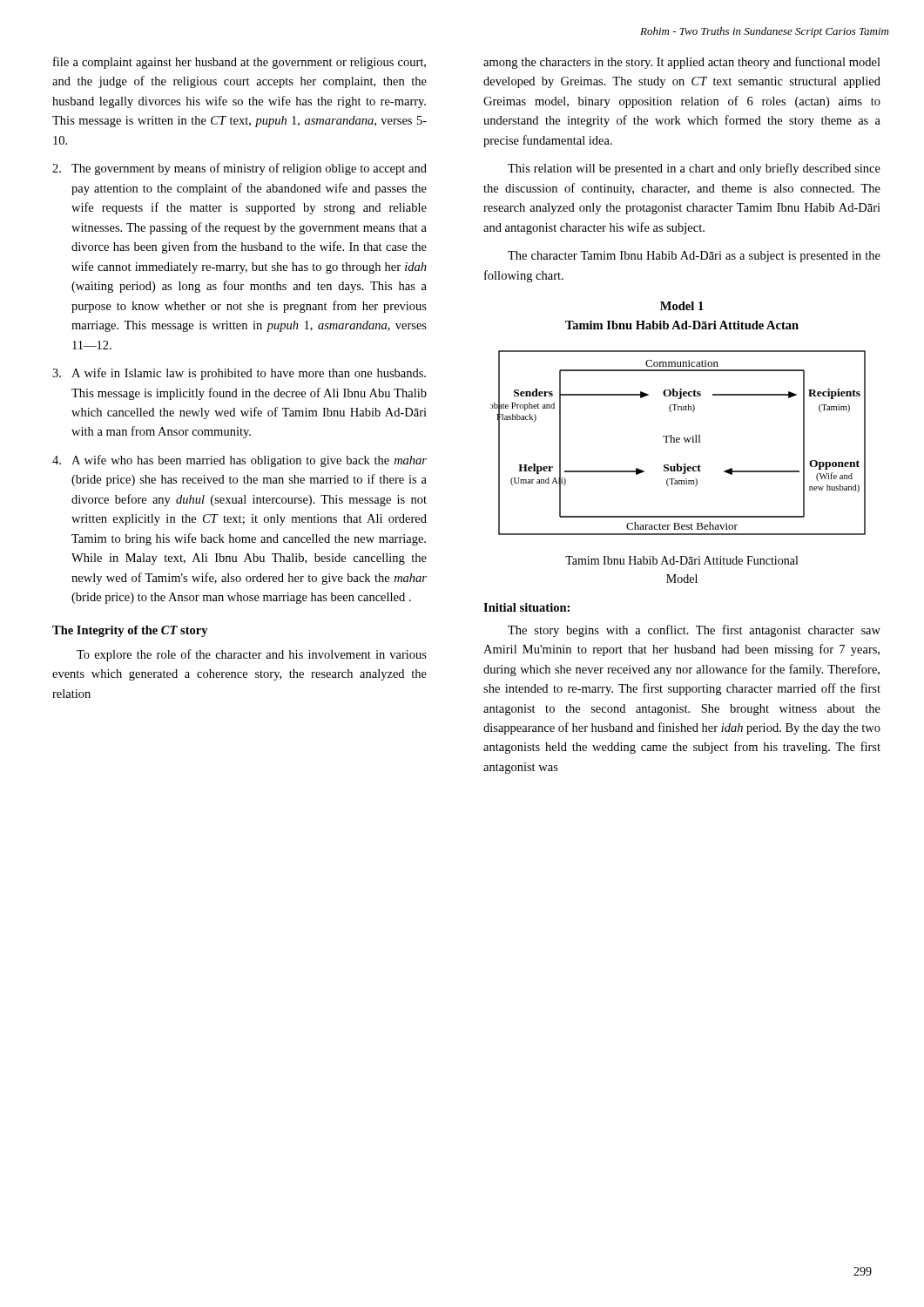The width and height of the screenshot is (924, 1307).
Task: Locate the text "Initial situation:"
Action: 527,607
